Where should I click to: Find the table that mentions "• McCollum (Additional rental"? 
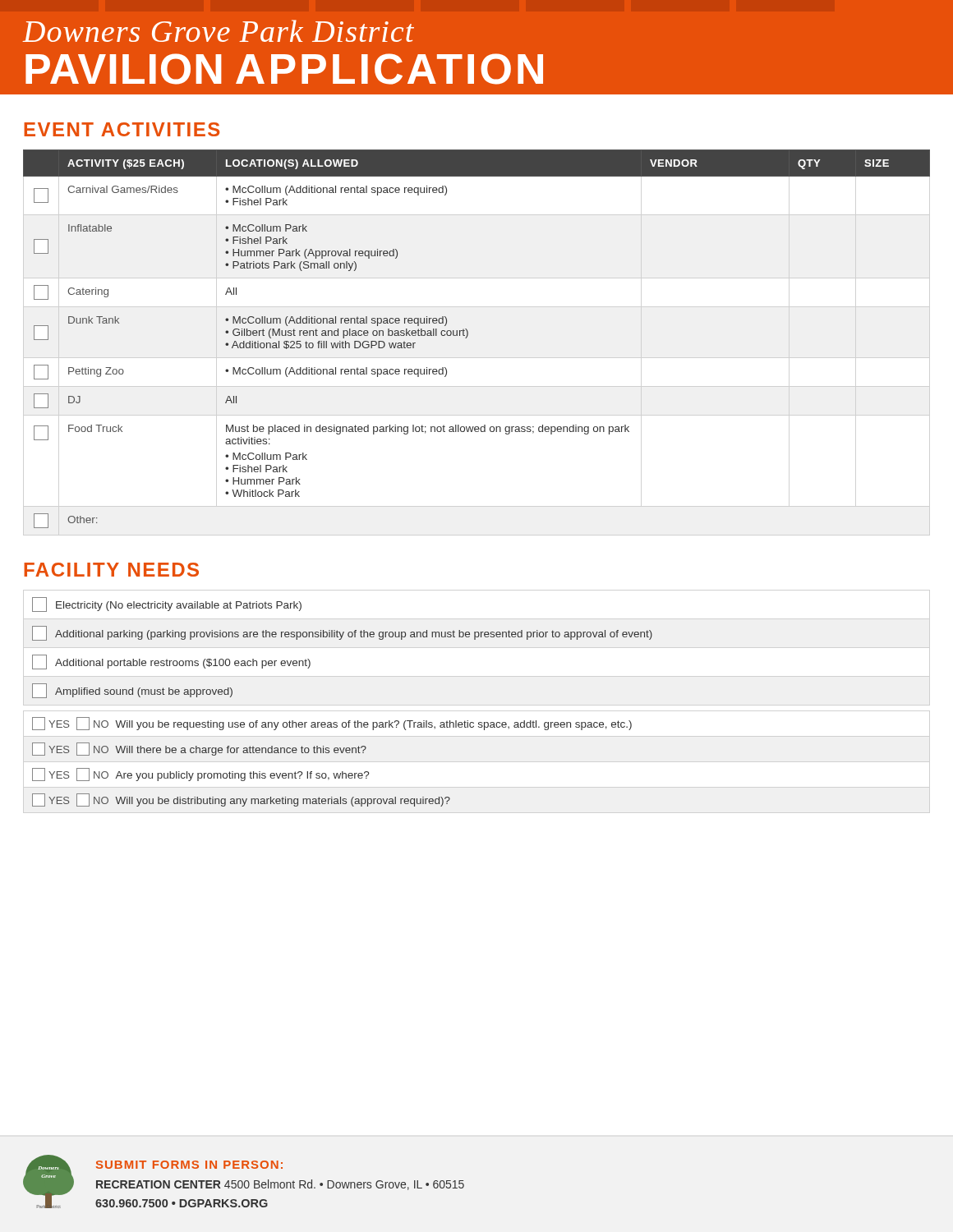click(476, 342)
